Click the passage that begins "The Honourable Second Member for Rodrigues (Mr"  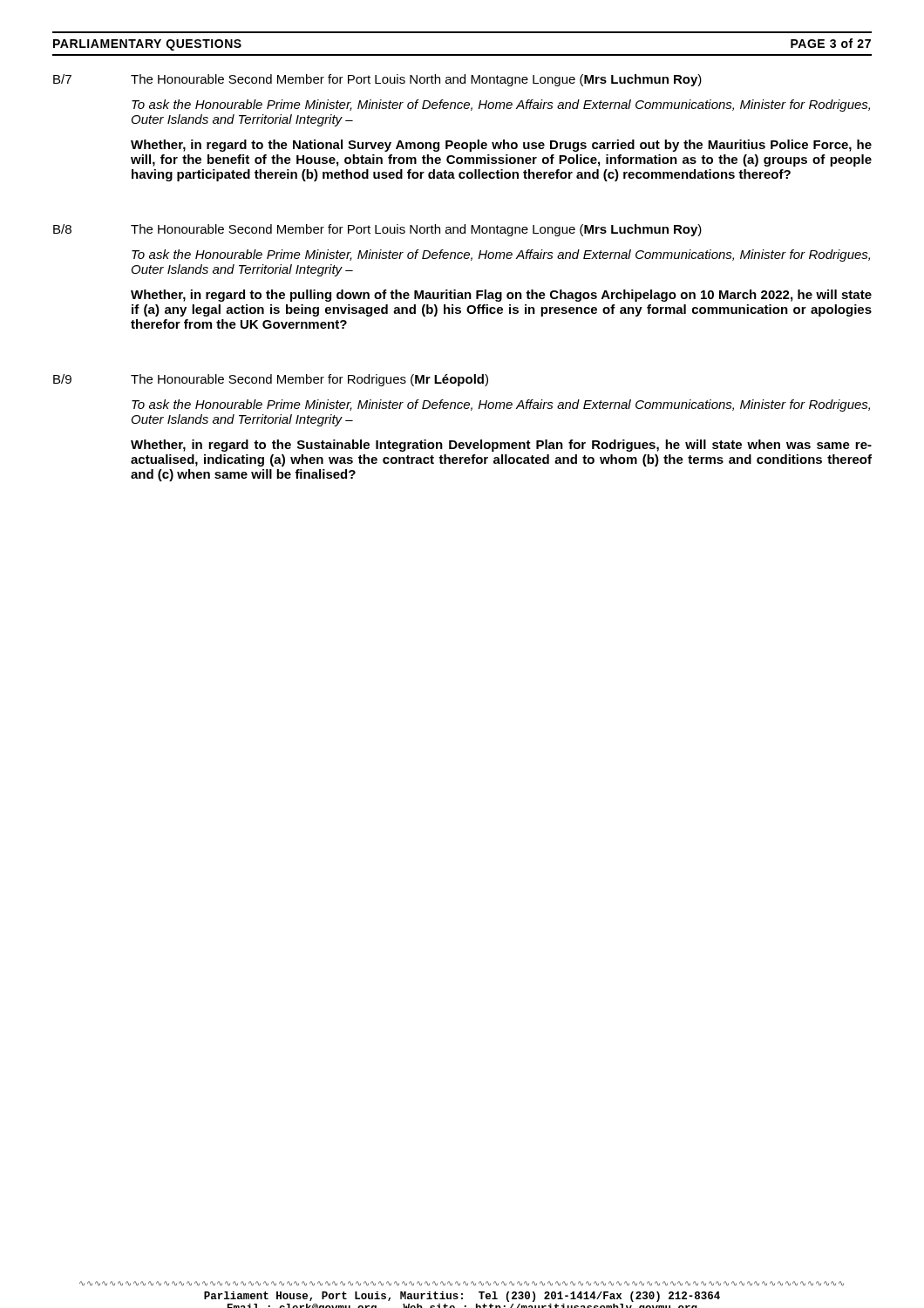coord(310,379)
